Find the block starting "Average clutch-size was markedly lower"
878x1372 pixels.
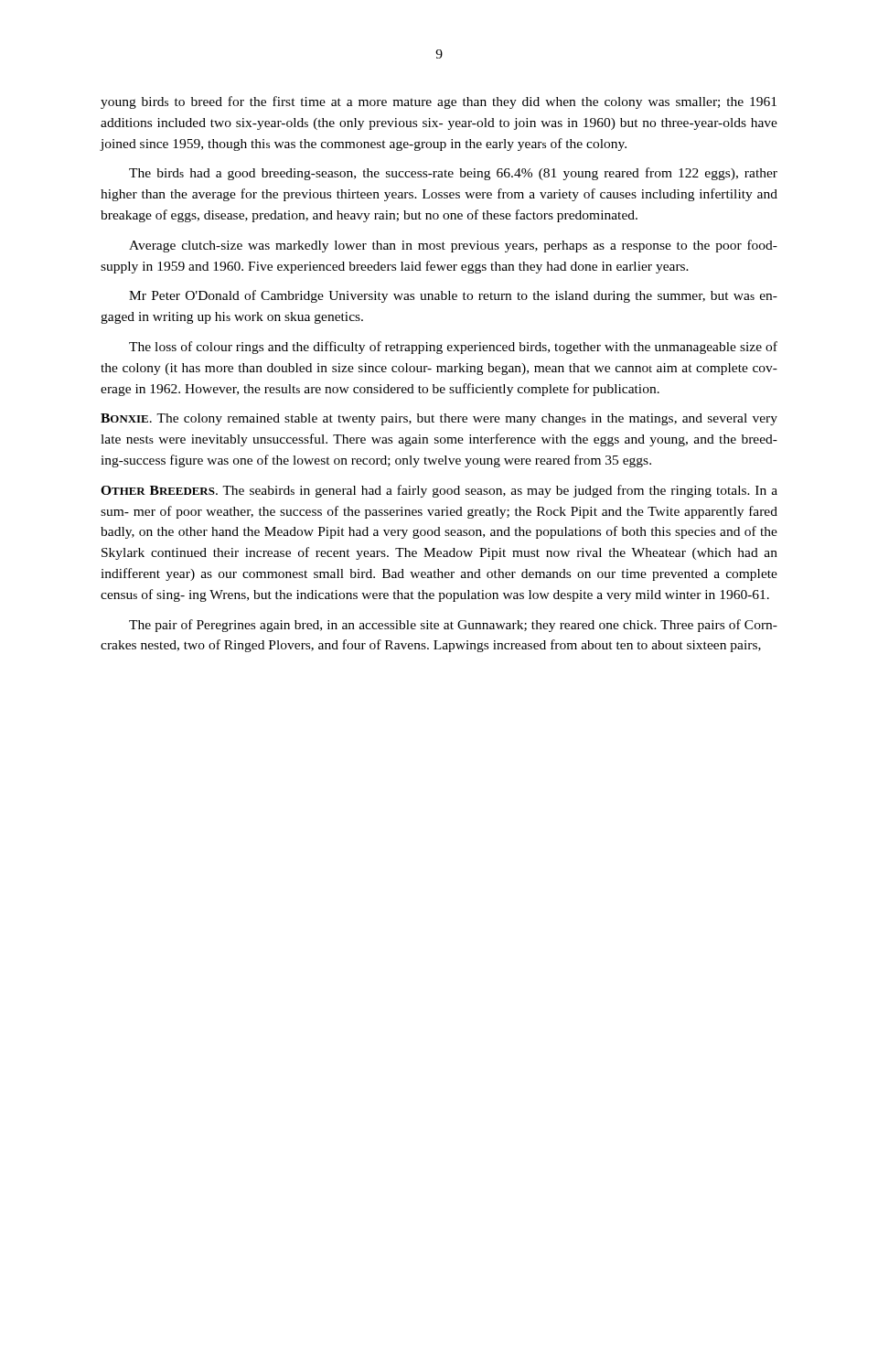[439, 255]
